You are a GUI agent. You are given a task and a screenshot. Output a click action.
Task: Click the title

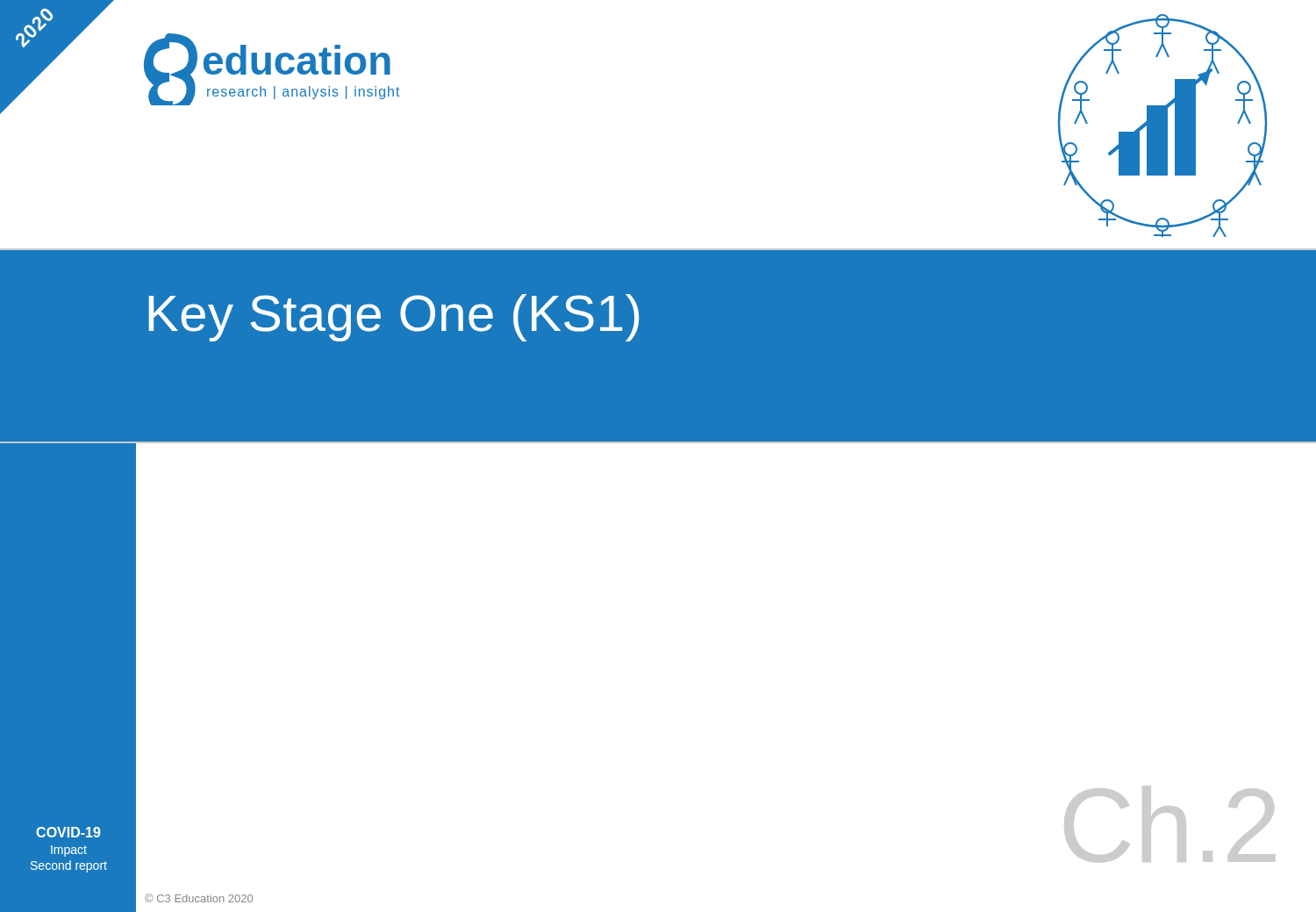coord(394,313)
